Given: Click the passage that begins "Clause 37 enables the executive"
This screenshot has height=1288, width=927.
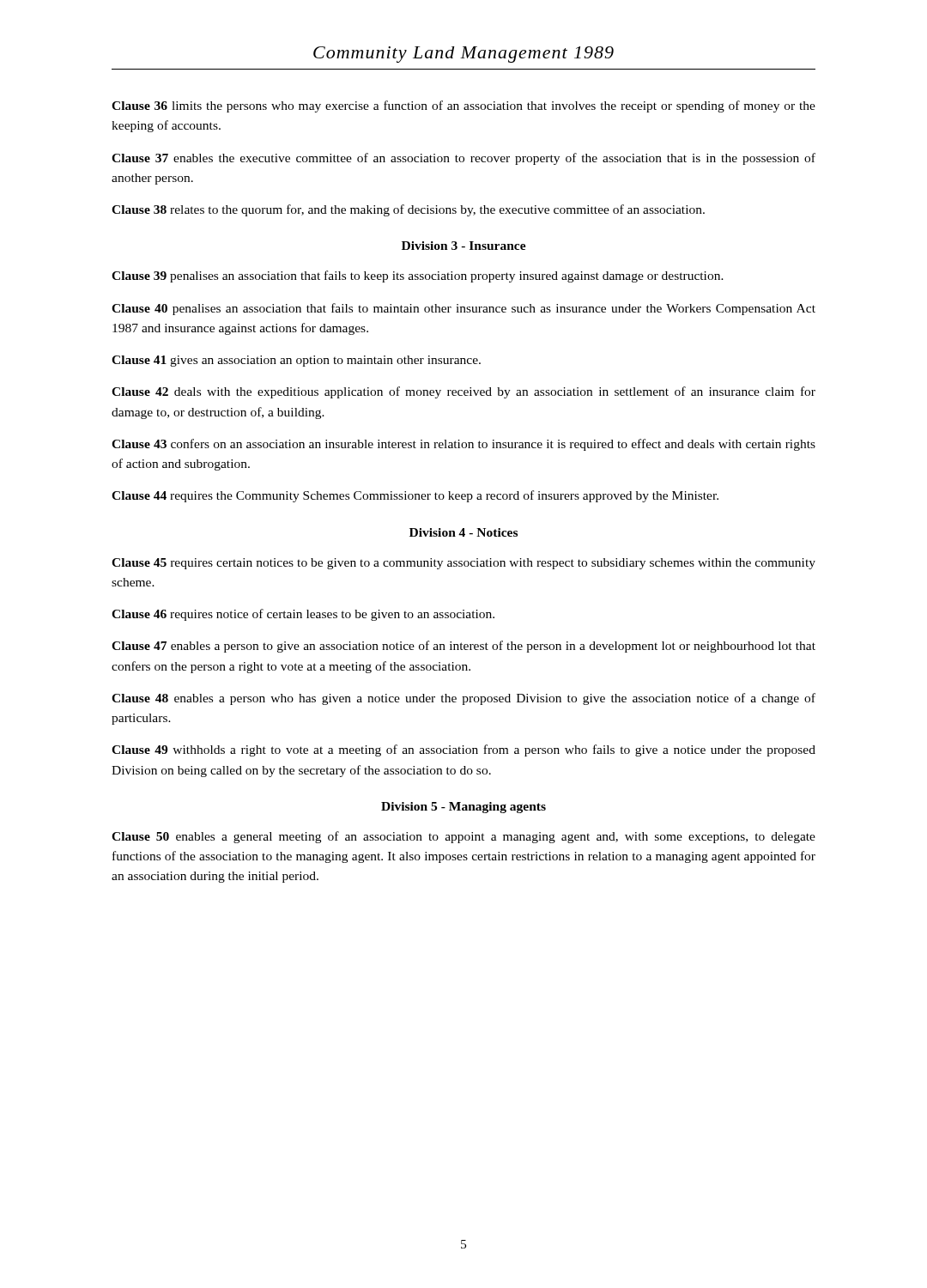Looking at the screenshot, I should tap(464, 167).
